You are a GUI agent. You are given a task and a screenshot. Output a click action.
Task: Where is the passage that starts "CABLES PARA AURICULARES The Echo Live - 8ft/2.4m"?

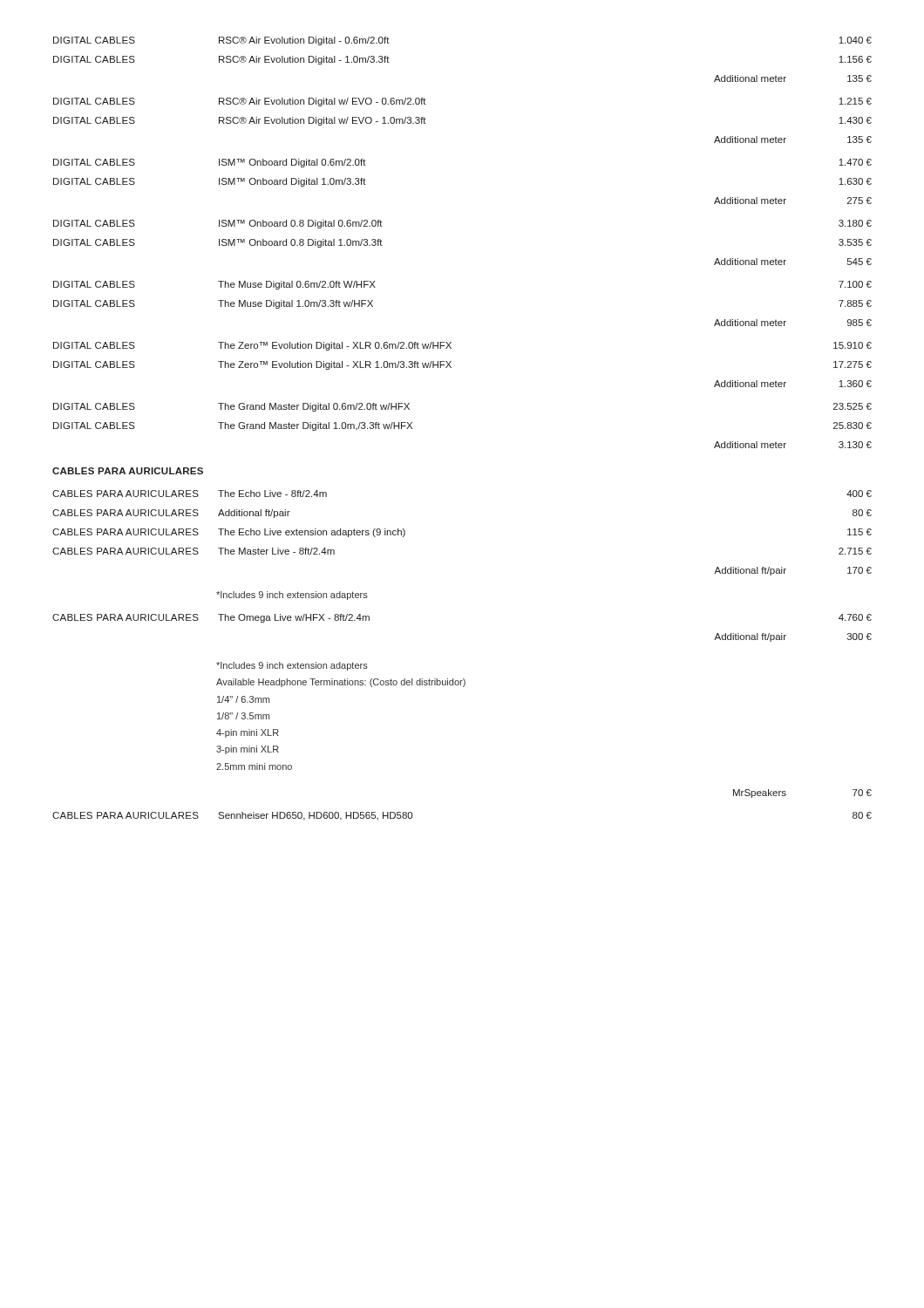[x=128, y=493]
